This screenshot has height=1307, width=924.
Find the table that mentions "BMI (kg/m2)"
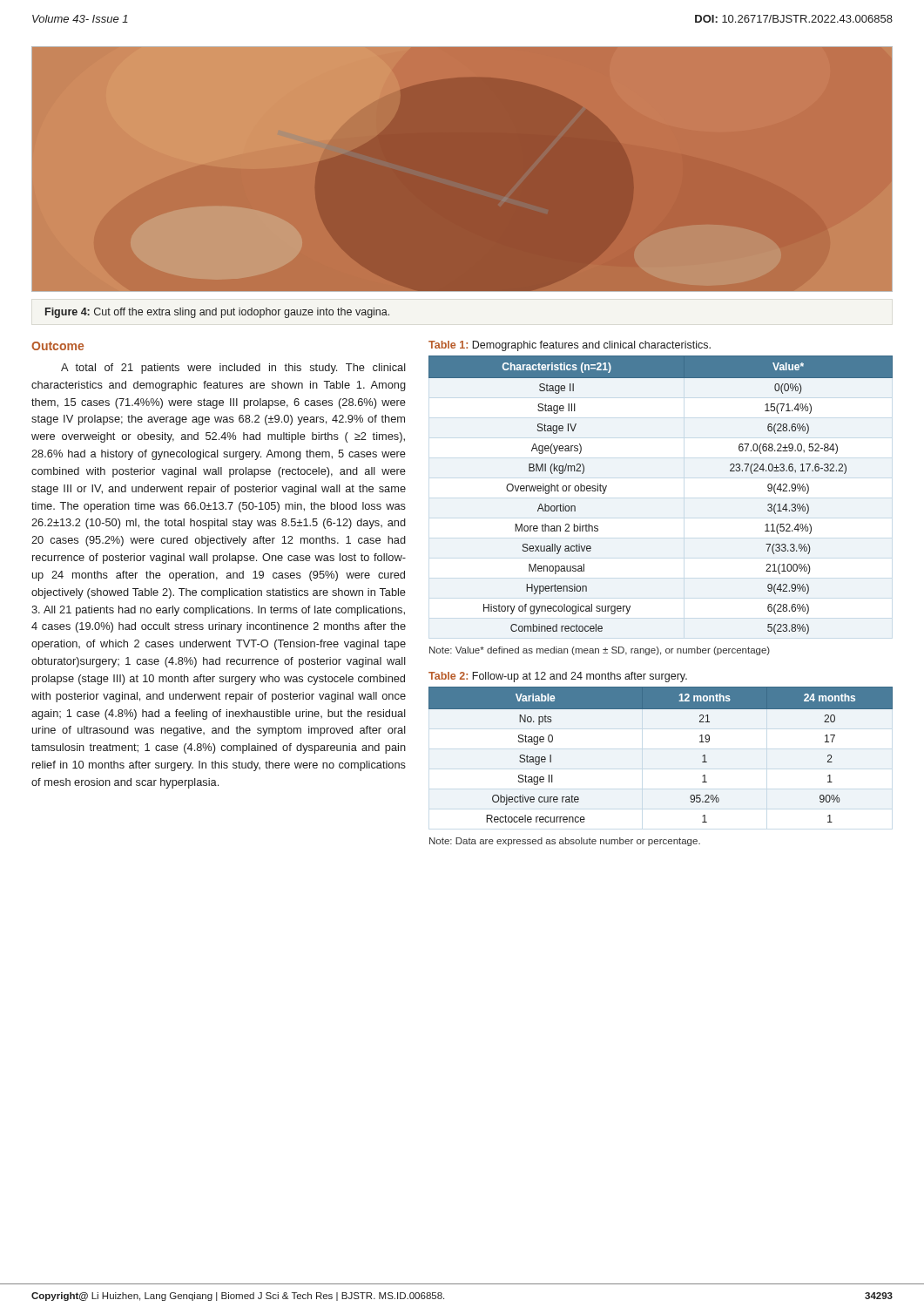click(661, 497)
